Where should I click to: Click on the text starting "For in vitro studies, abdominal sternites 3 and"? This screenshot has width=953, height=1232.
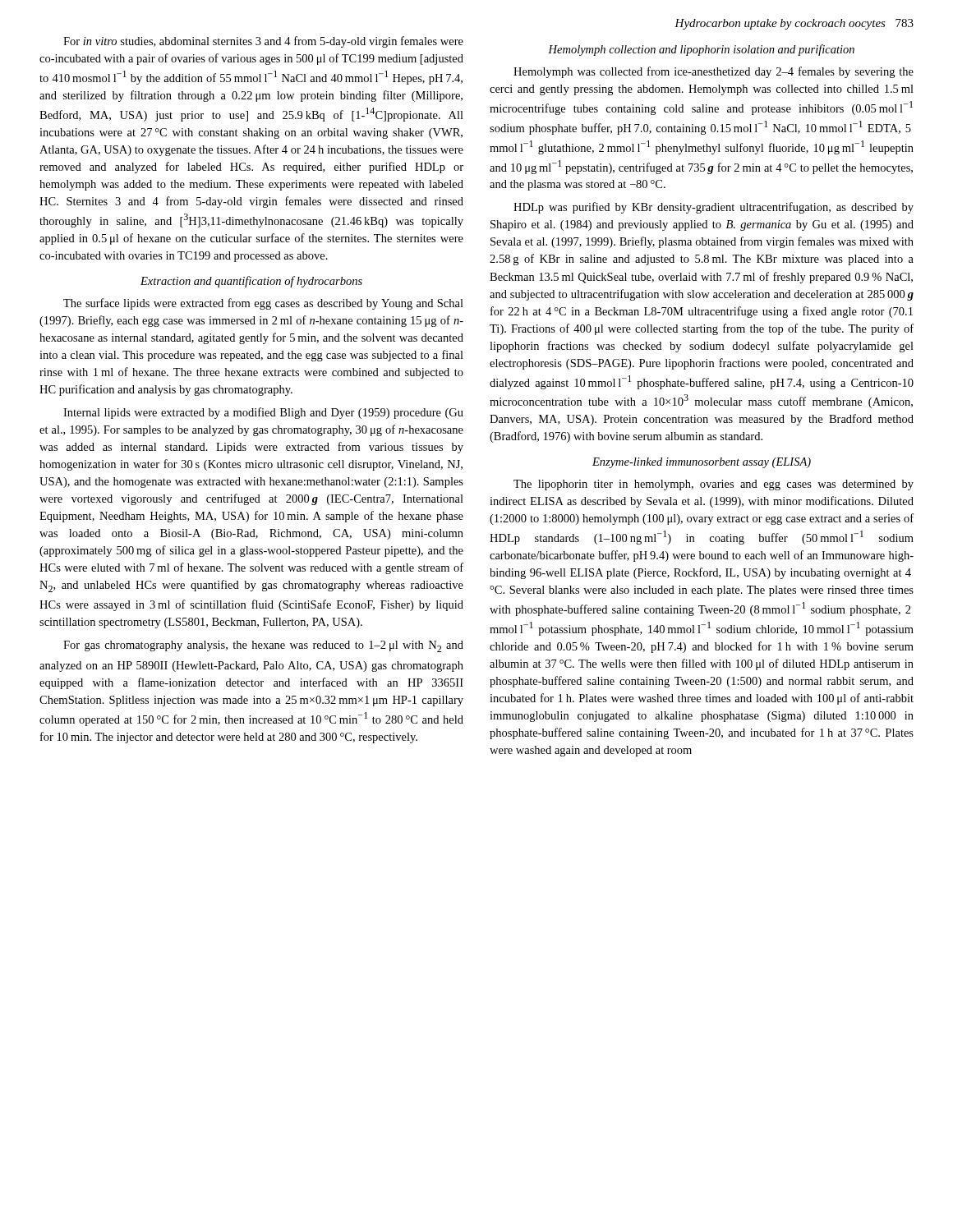pos(251,149)
